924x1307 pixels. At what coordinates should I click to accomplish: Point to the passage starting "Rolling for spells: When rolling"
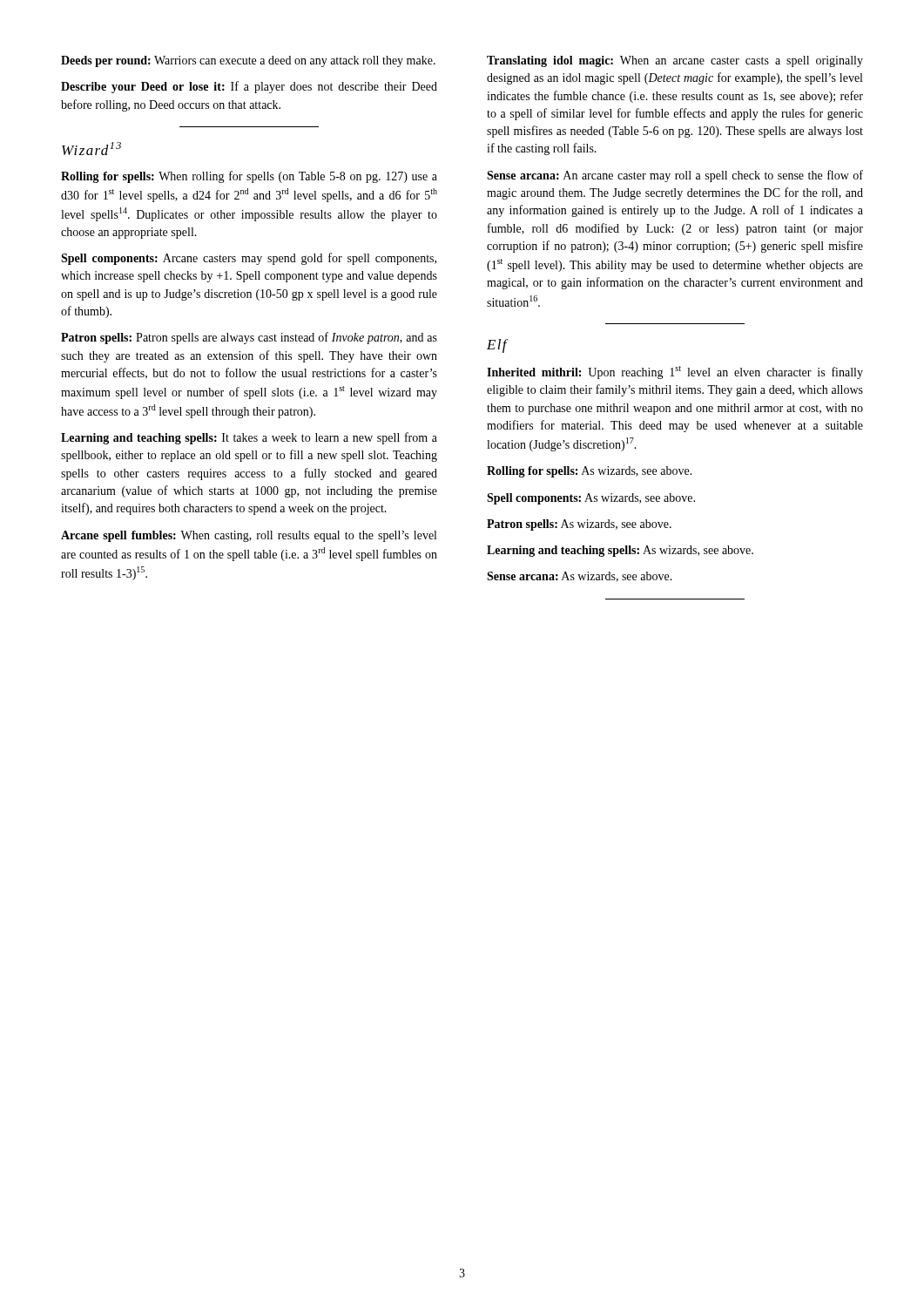click(249, 205)
